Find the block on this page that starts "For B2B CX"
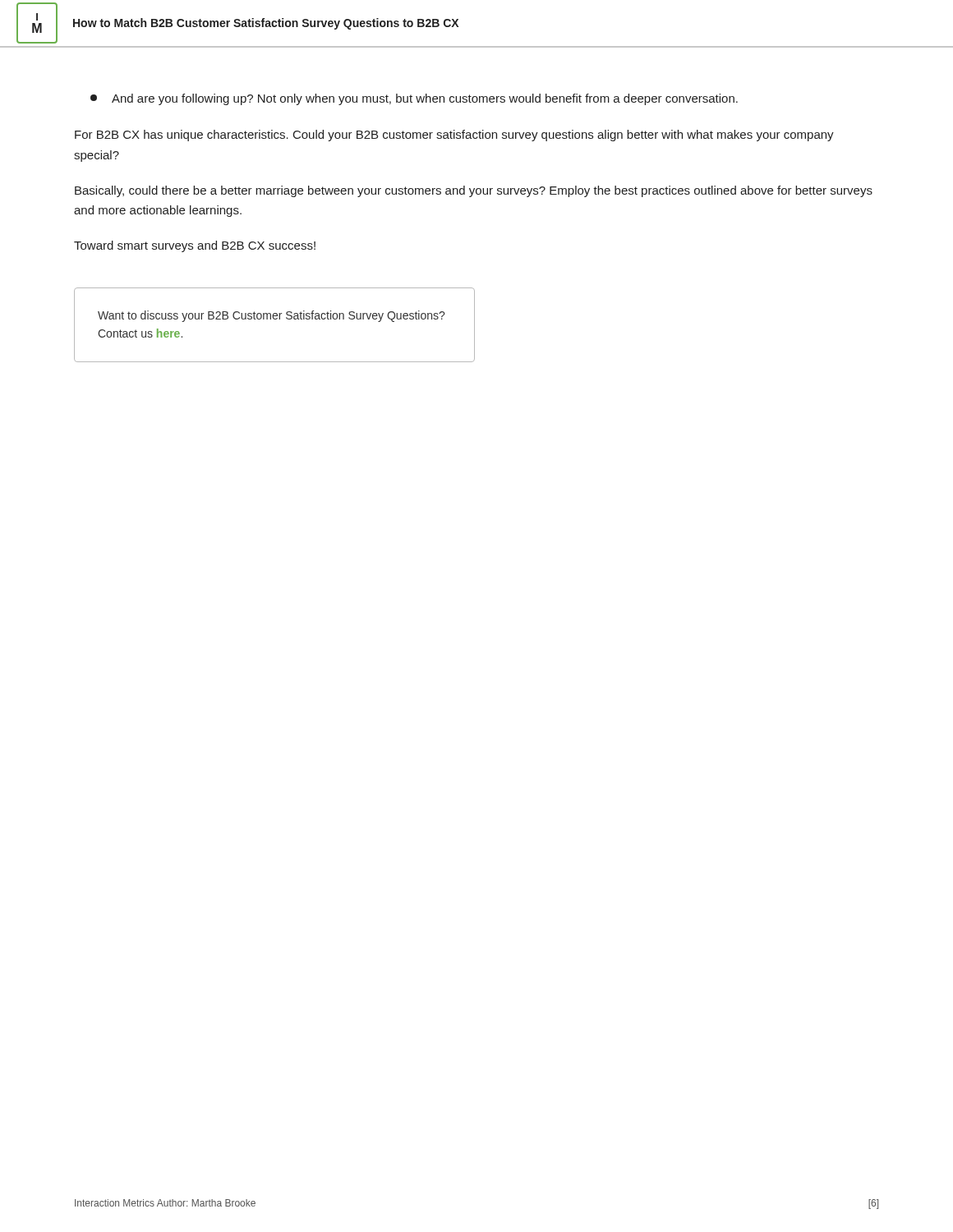Screen dimensions: 1232x953 coord(454,144)
